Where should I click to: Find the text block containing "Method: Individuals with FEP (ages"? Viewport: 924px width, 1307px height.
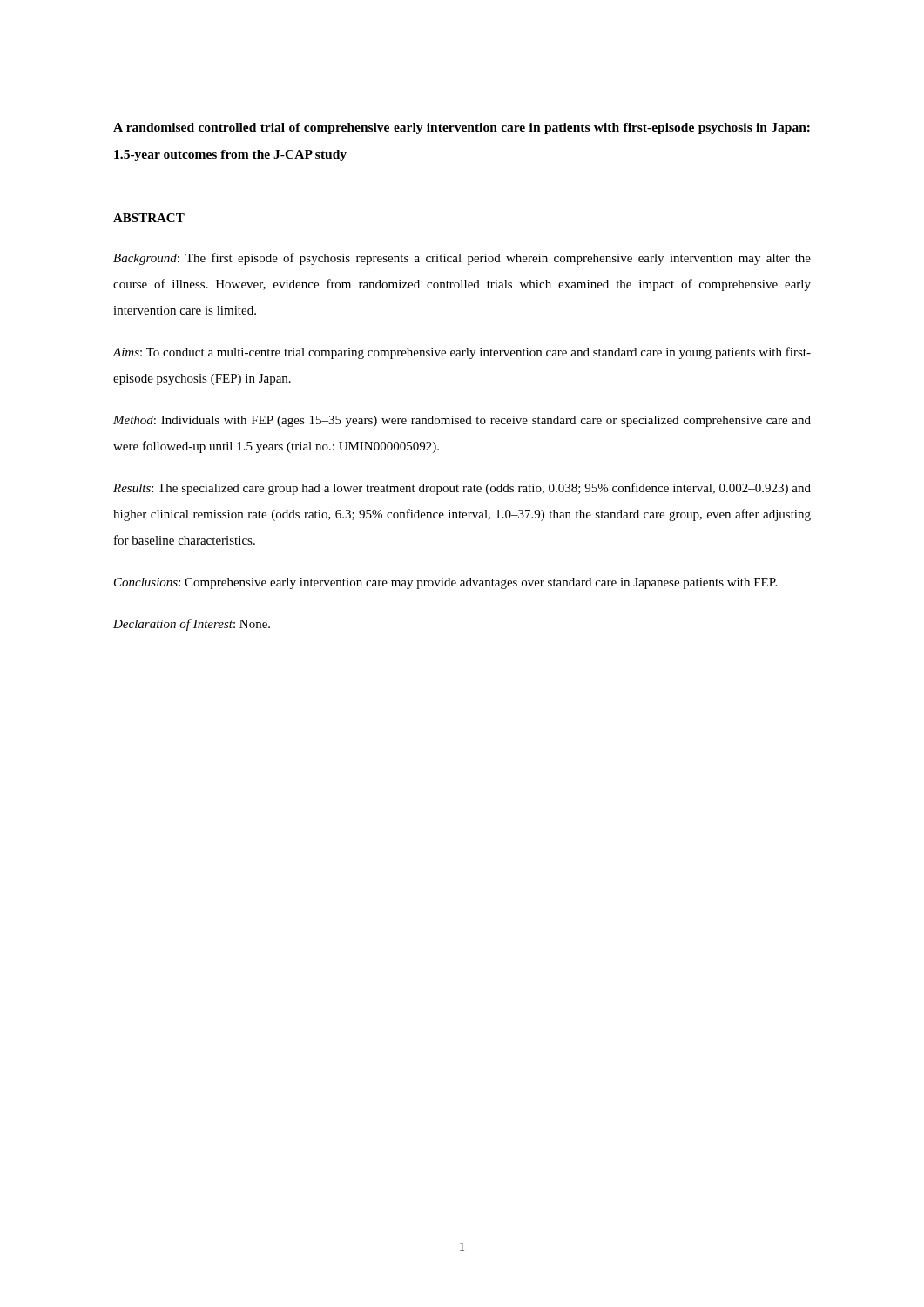point(462,433)
